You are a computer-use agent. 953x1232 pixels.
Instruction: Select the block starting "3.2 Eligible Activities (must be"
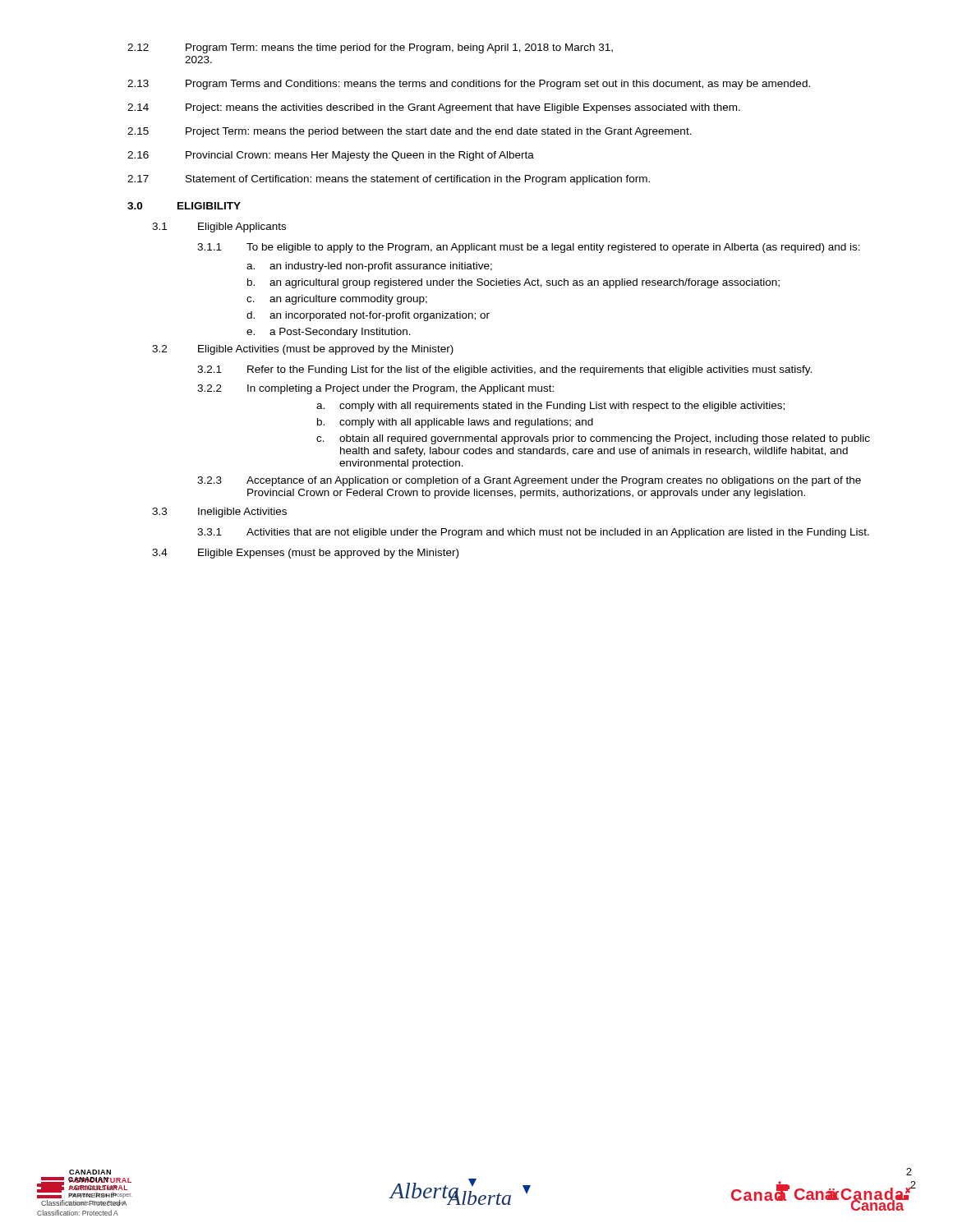coord(303,350)
